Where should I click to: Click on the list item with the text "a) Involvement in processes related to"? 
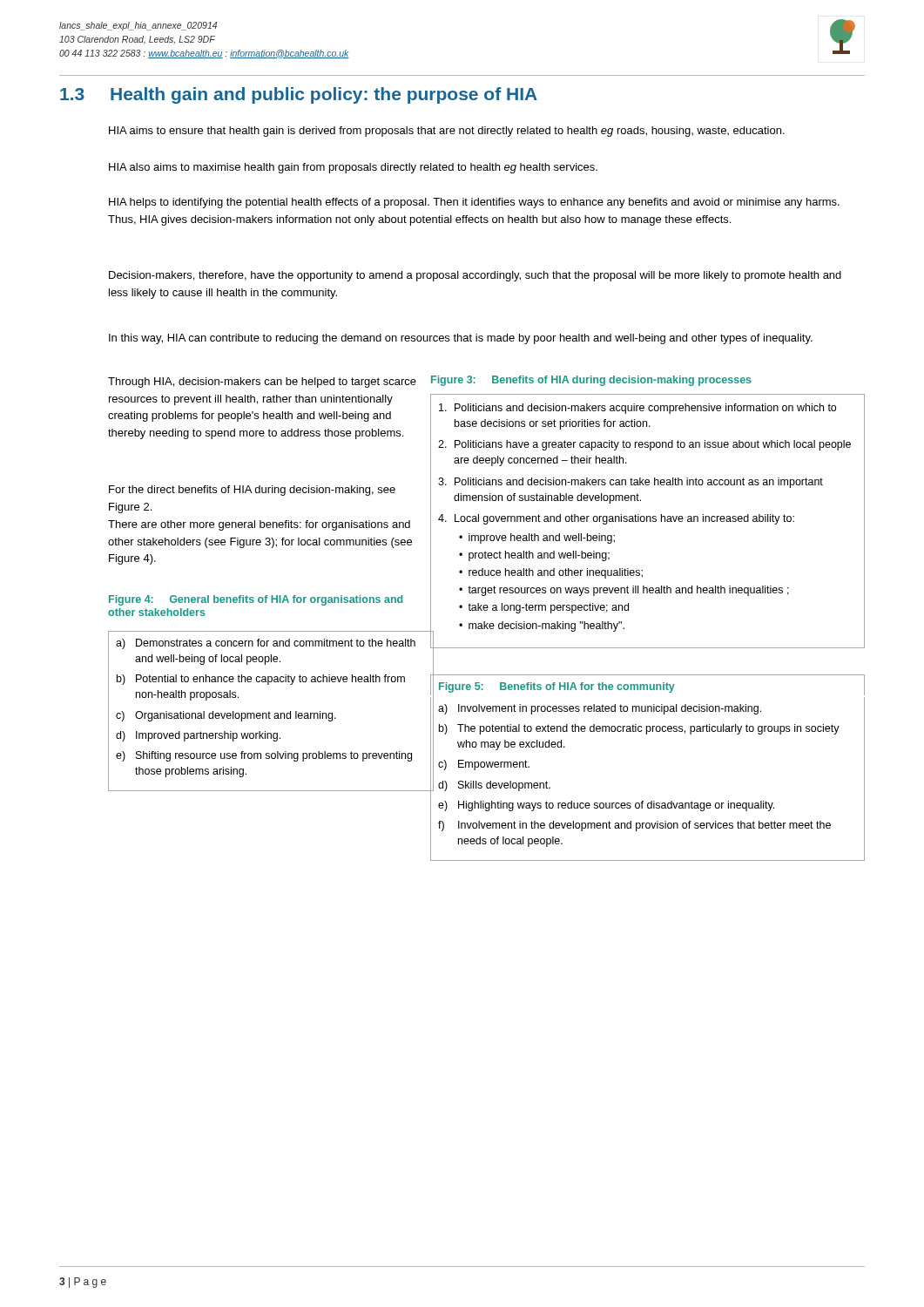click(x=600, y=708)
